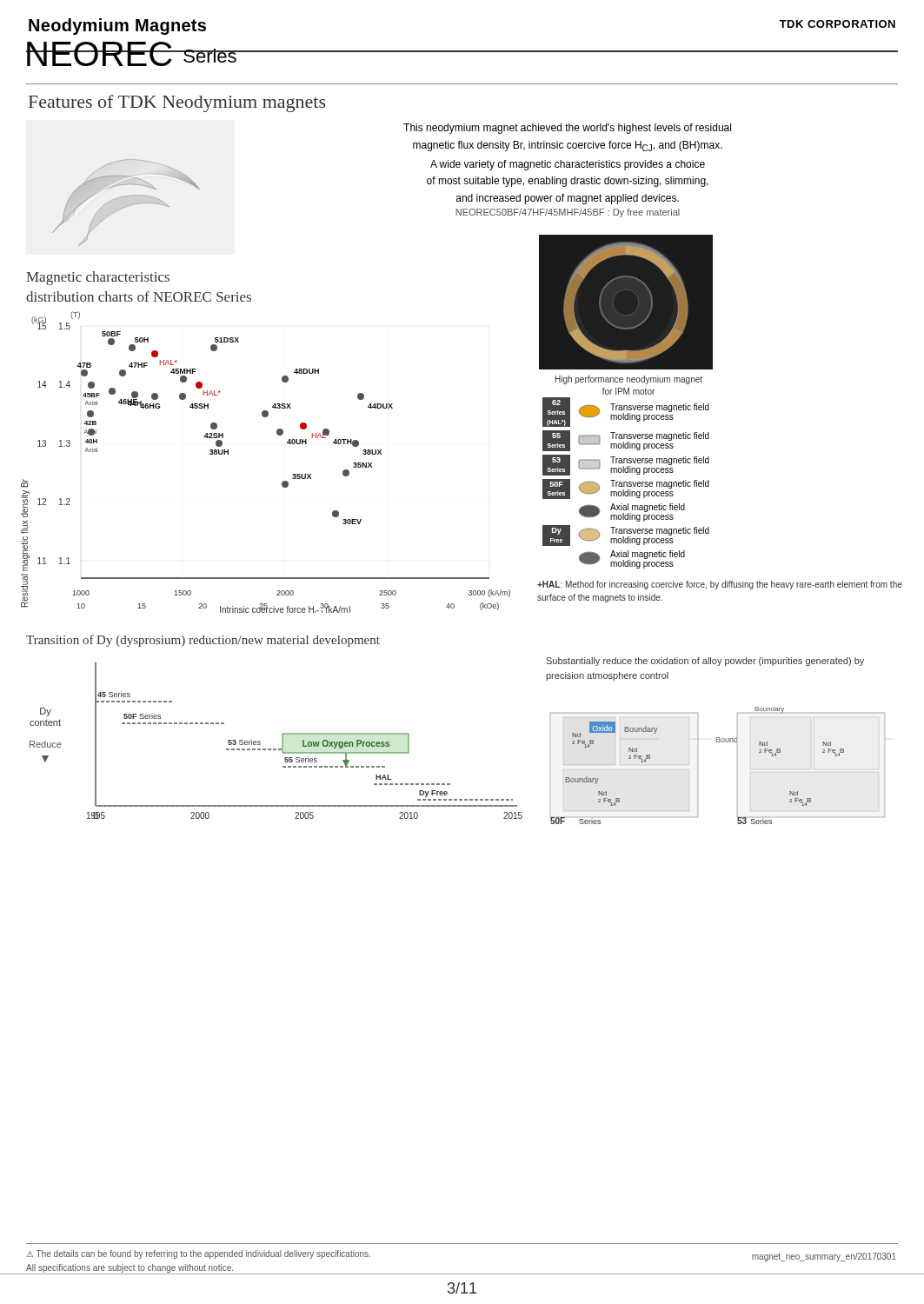Select the element starting "Features of TDK Neodymium magnets"

pos(177,101)
